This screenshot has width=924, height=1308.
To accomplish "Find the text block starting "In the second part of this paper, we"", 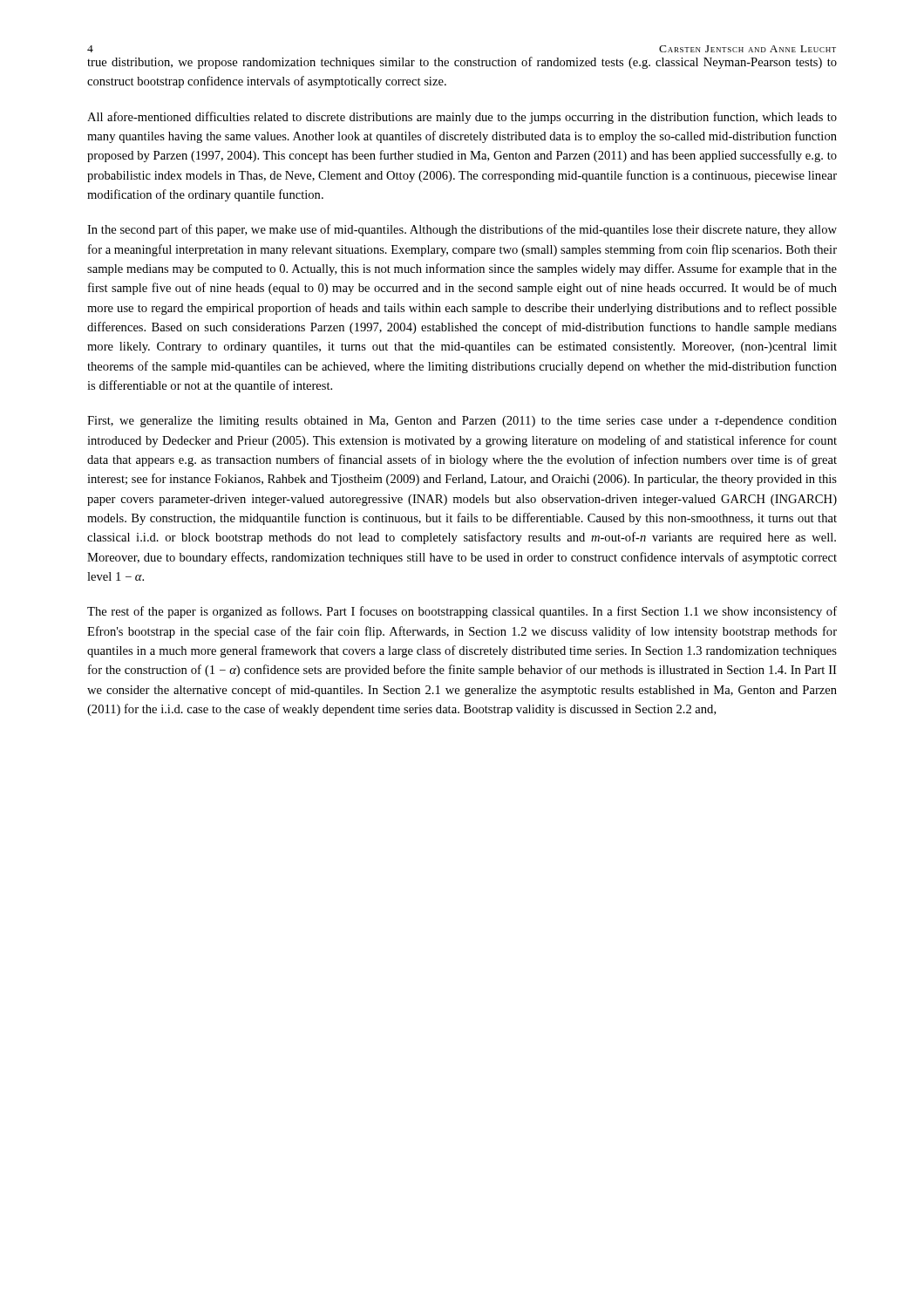I will tap(462, 308).
